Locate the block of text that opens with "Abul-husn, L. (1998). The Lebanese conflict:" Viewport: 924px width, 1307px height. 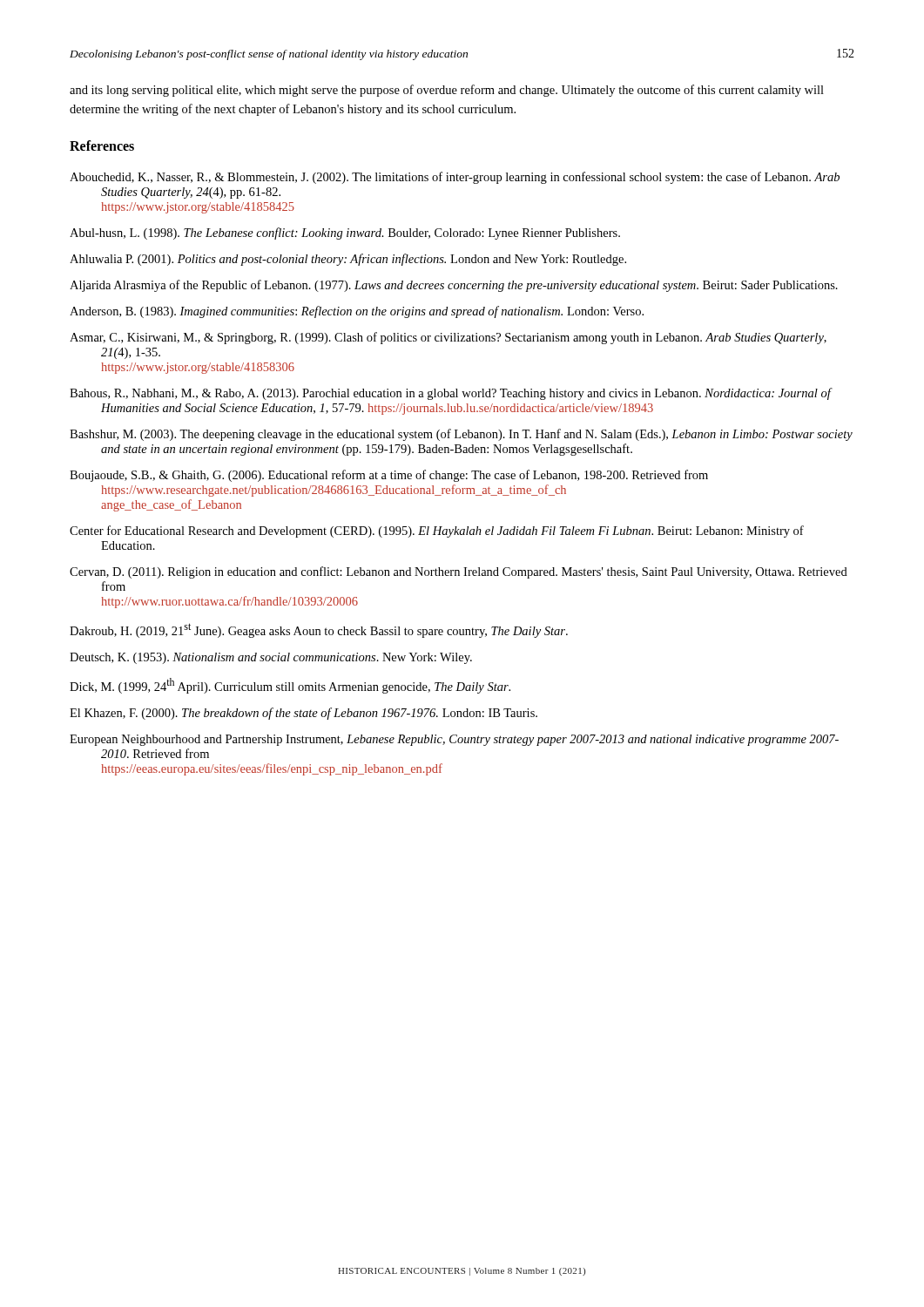pyautogui.click(x=345, y=233)
